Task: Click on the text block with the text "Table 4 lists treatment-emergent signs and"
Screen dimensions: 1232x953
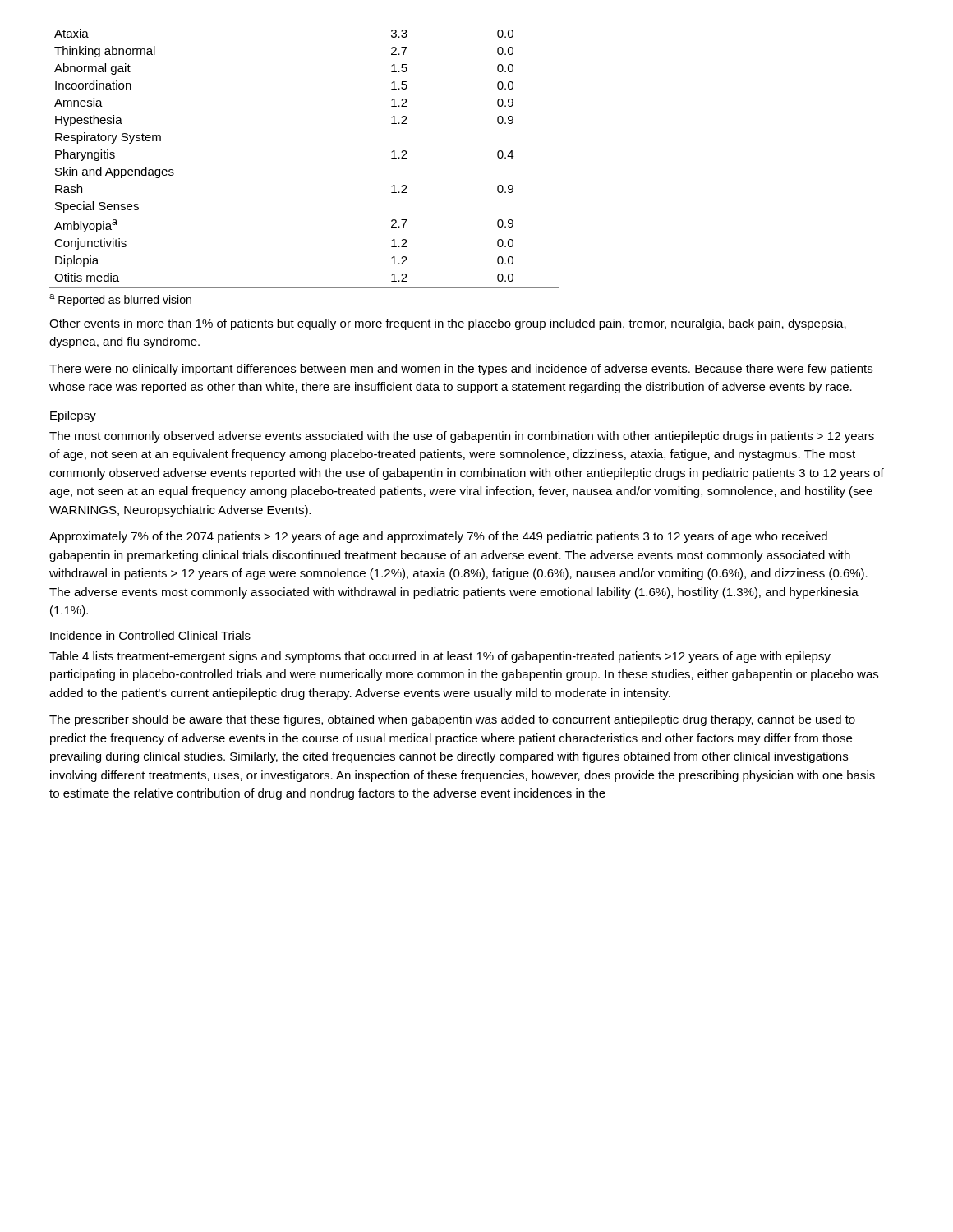Action: pos(464,674)
